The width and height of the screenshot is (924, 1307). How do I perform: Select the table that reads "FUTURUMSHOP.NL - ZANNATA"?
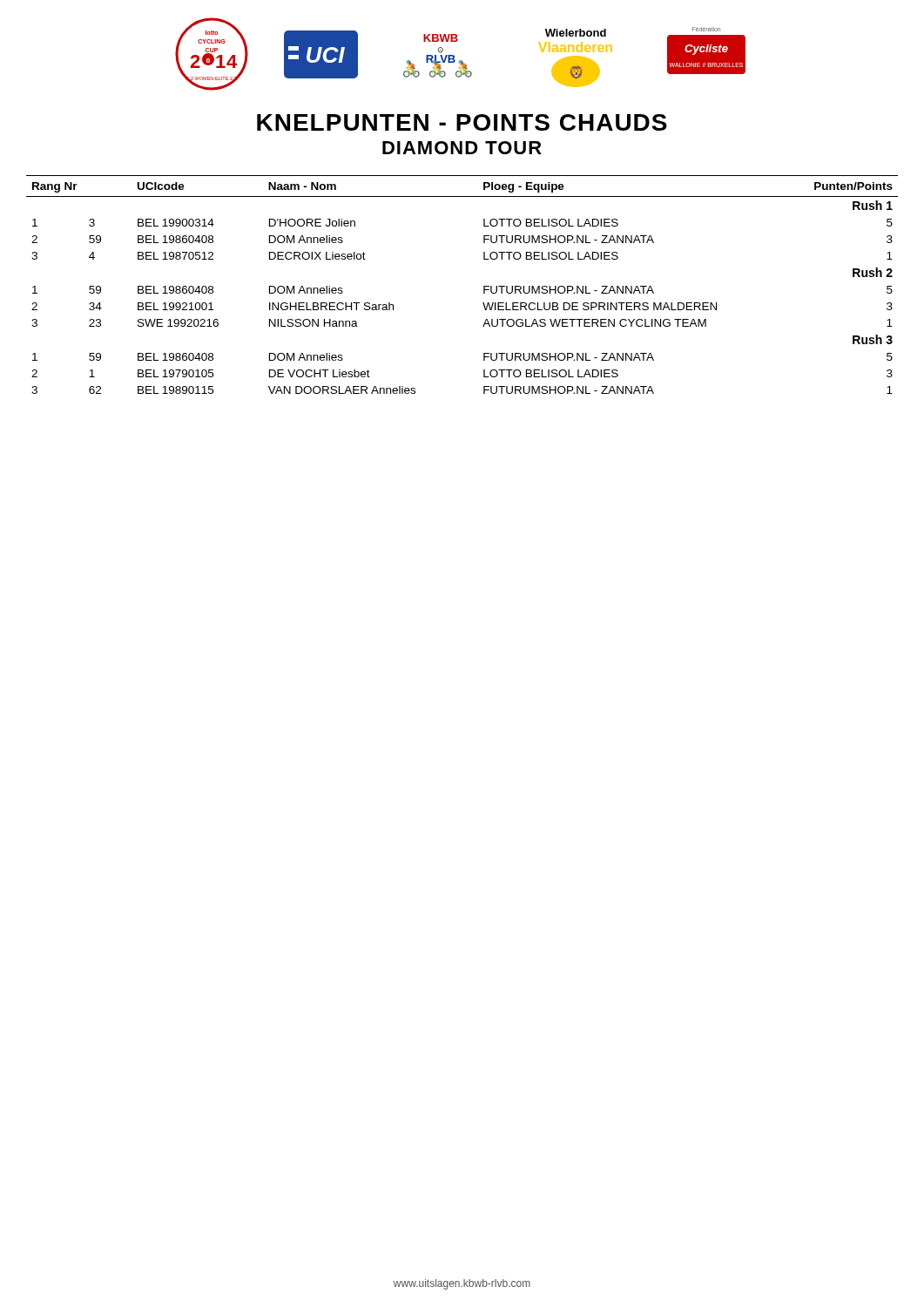coord(462,287)
